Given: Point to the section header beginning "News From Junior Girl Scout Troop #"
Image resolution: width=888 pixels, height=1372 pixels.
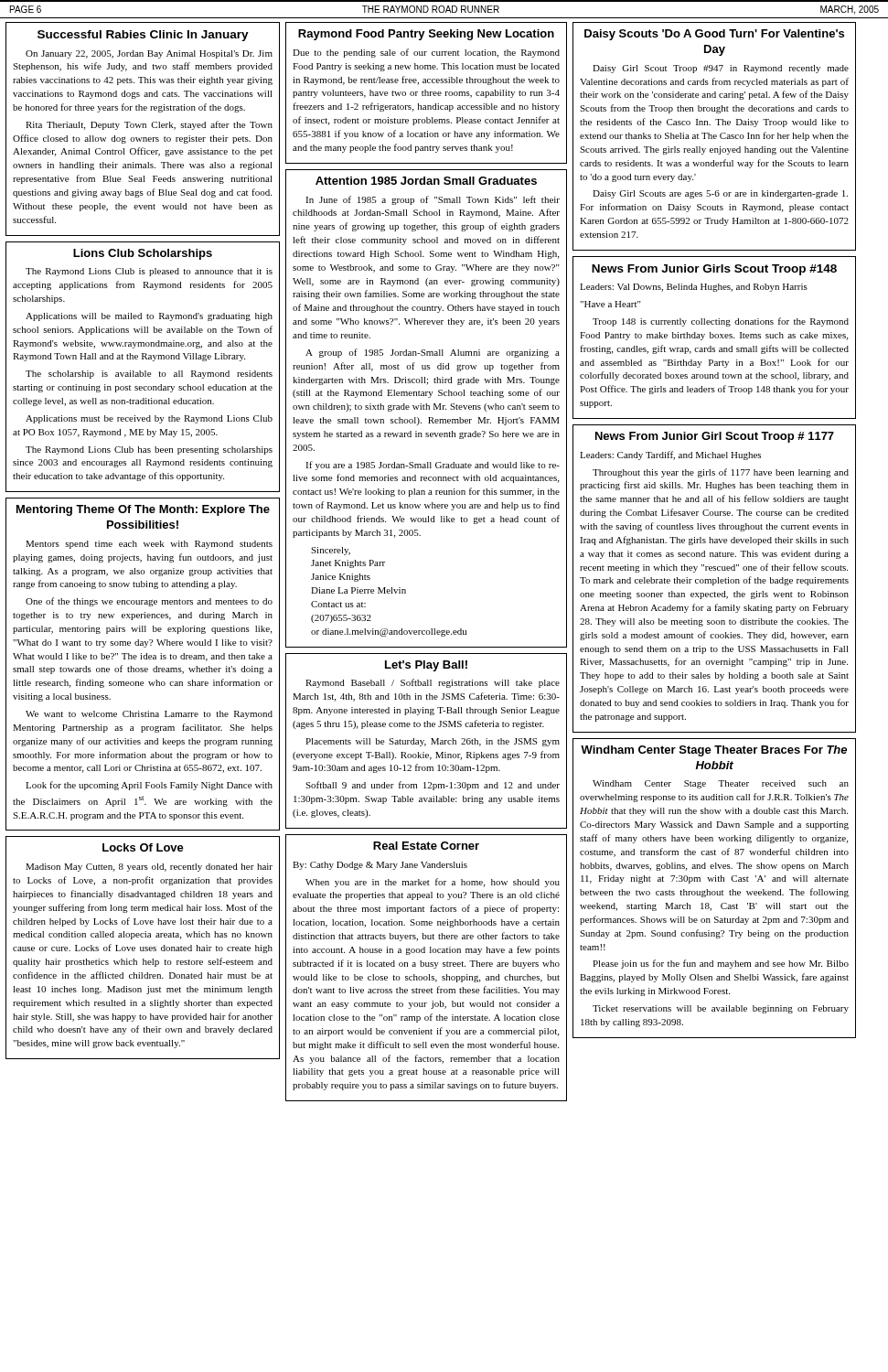Looking at the screenshot, I should [714, 576].
